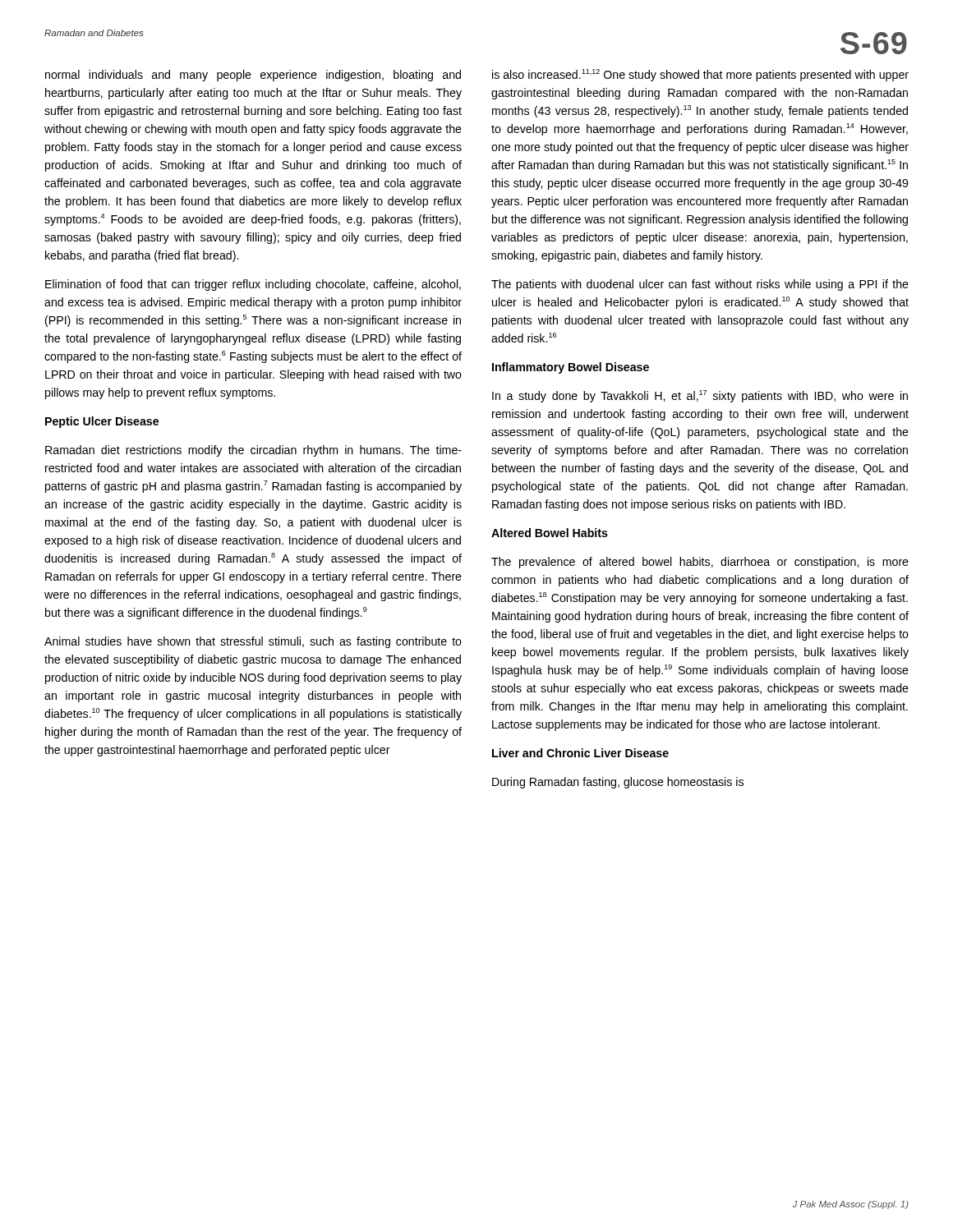
Task: Locate the block of text that opens with "The prevalence of altered bowel habits, diarrhoea"
Action: click(x=700, y=643)
